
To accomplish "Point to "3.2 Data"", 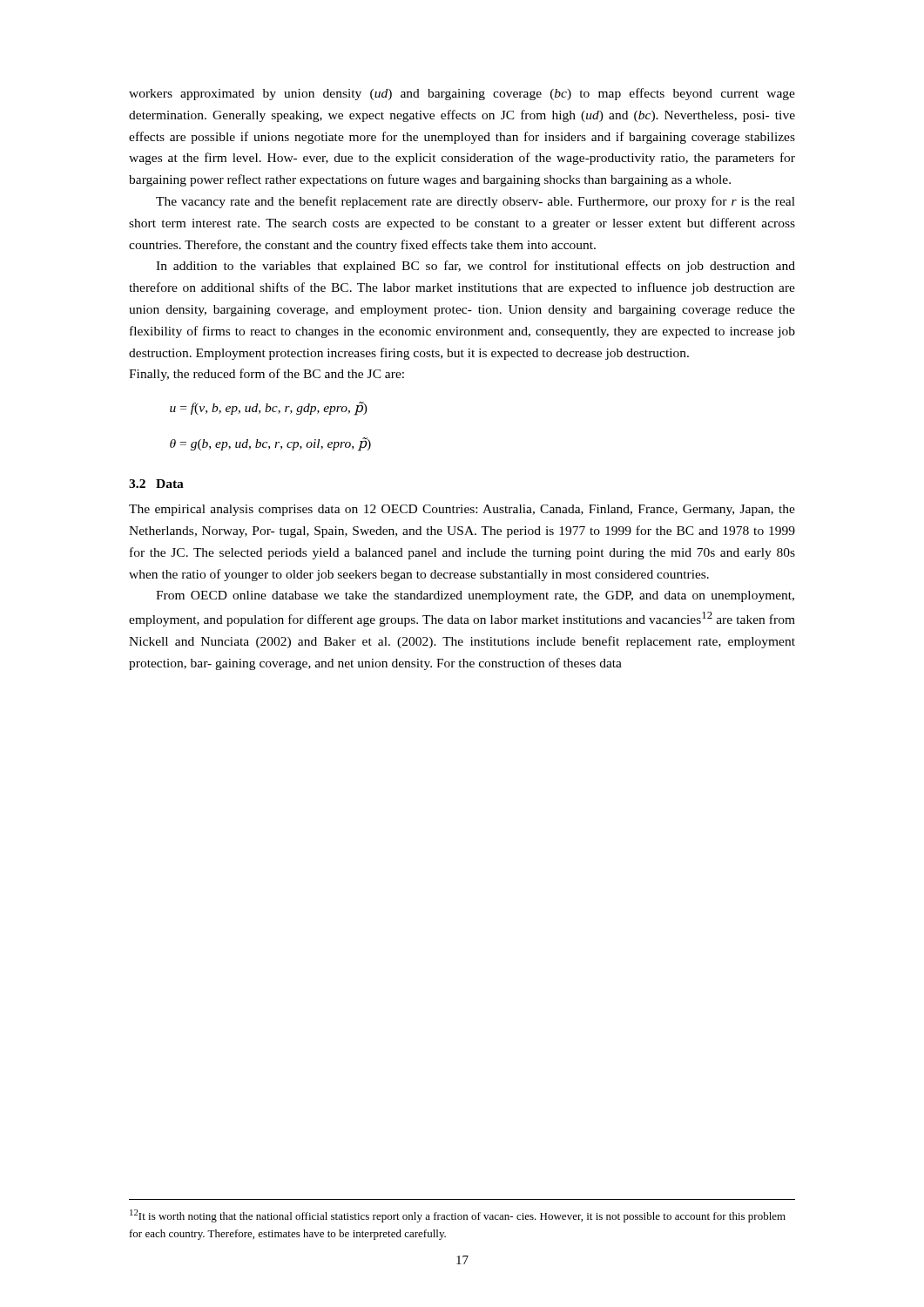I will (x=156, y=483).
